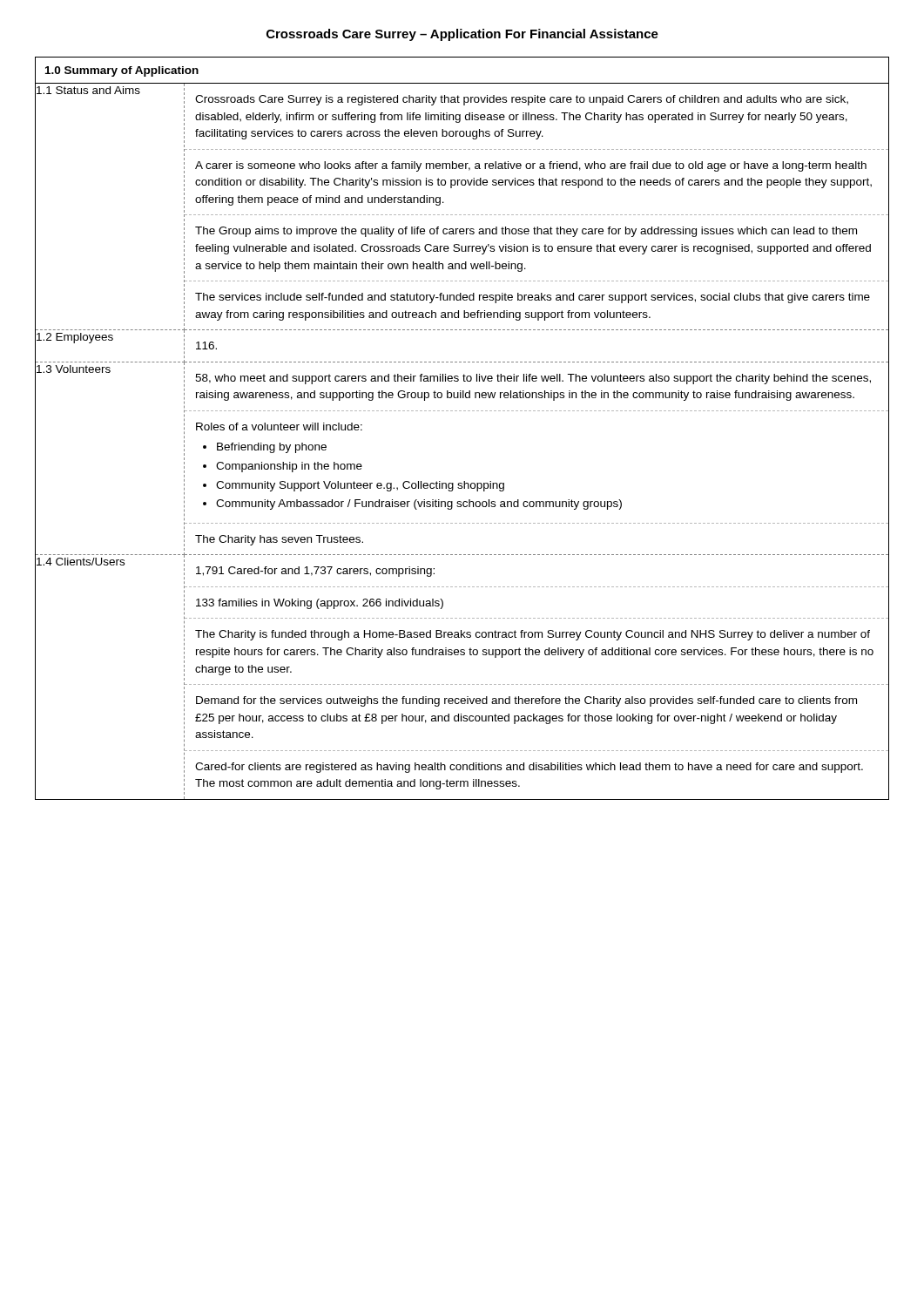Click where it says "1.0 Summary of Application"
The image size is (924, 1307).
(x=122, y=70)
